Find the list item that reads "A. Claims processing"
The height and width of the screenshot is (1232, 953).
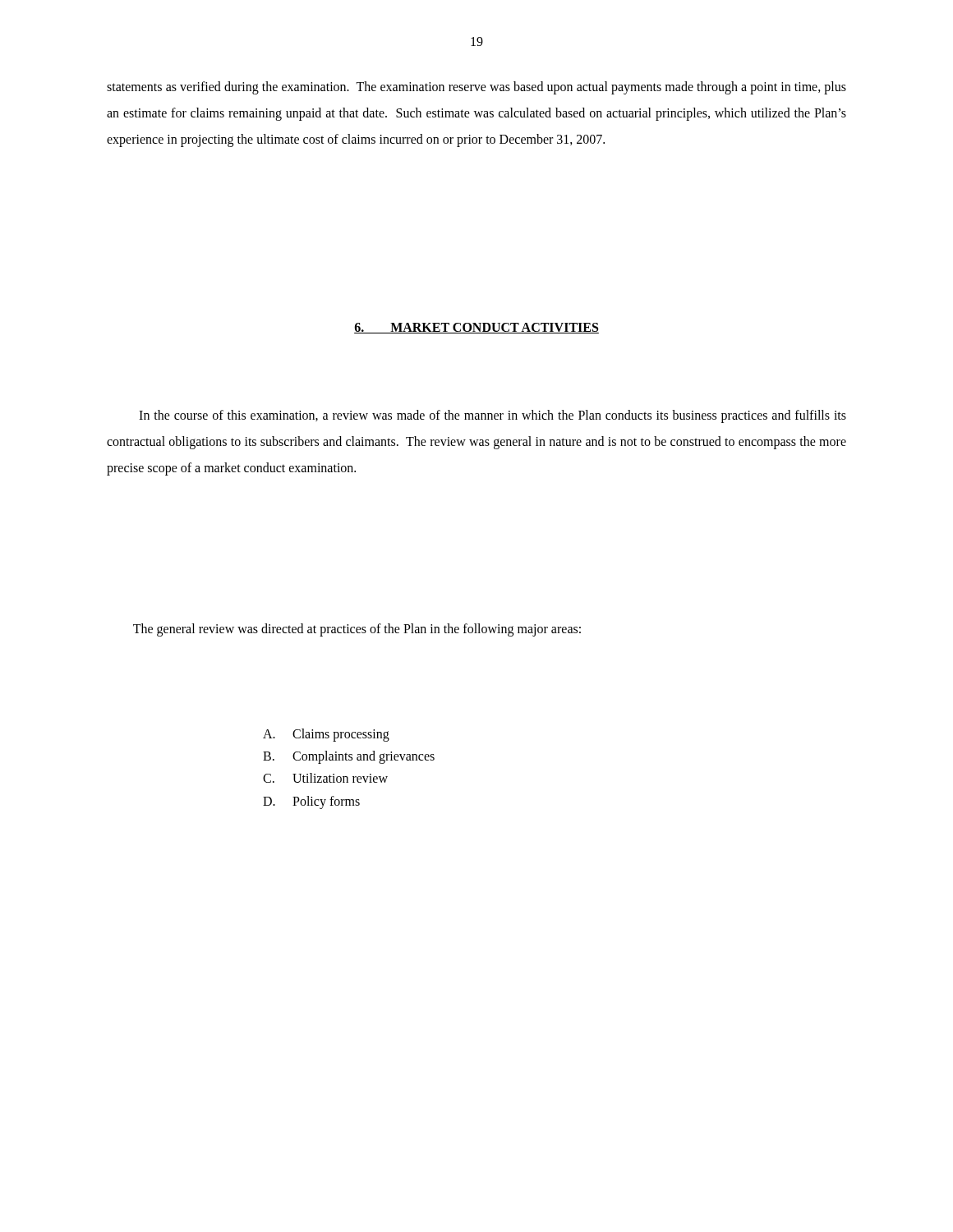pos(326,734)
